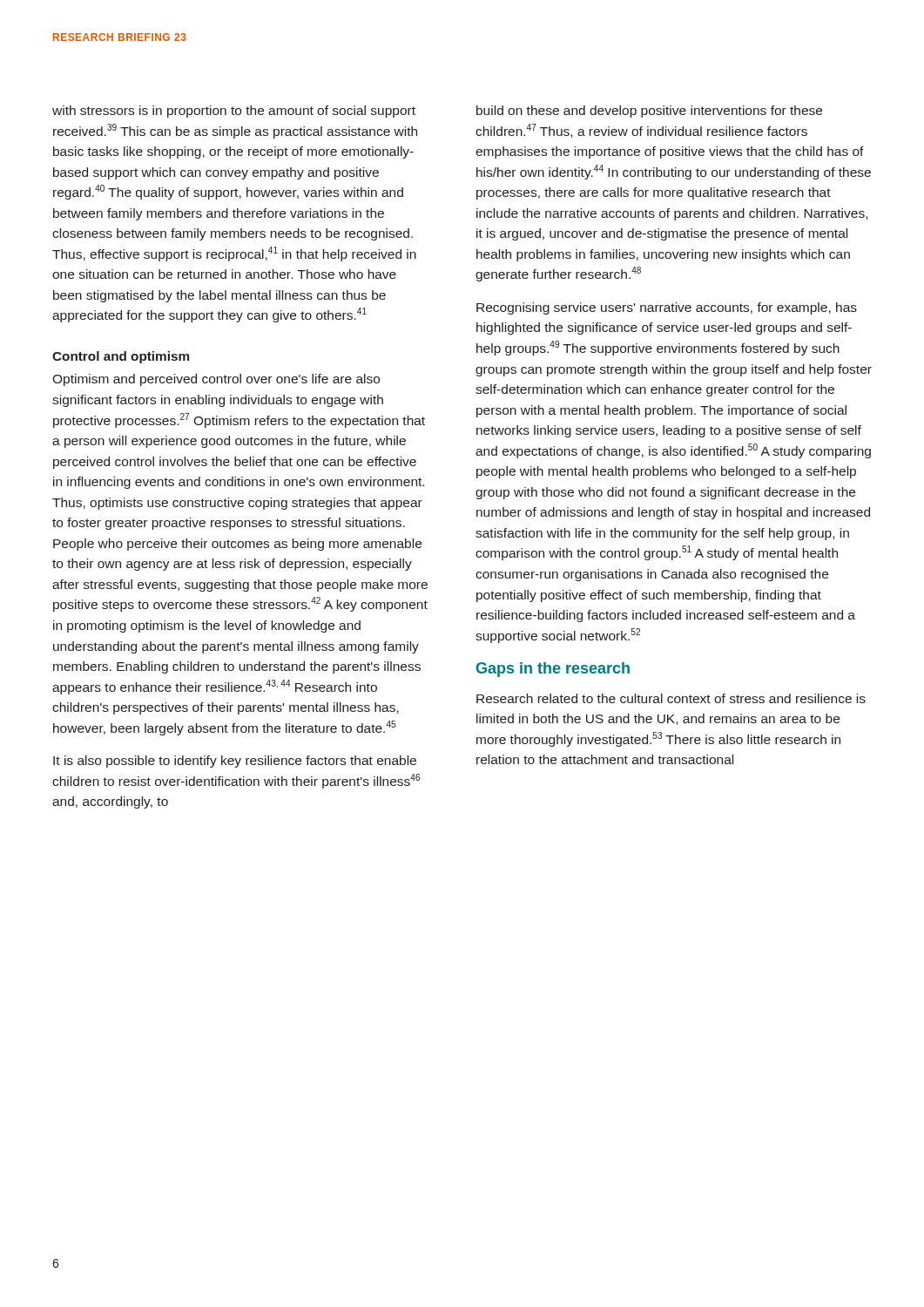Image resolution: width=924 pixels, height=1307 pixels.
Task: Point to the element starting "Research related to"
Action: (674, 729)
